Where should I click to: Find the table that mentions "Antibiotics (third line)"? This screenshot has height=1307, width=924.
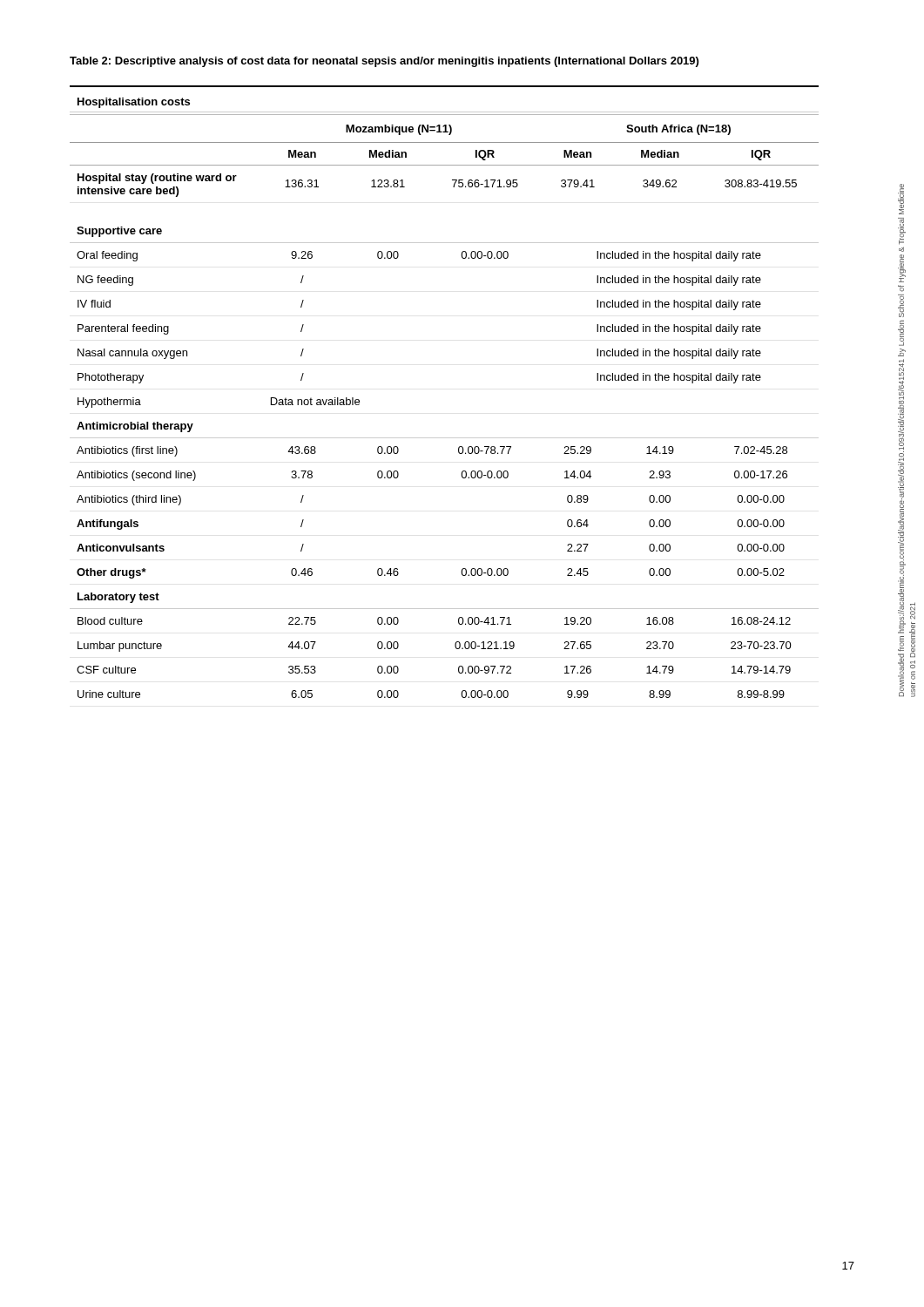click(x=444, y=396)
